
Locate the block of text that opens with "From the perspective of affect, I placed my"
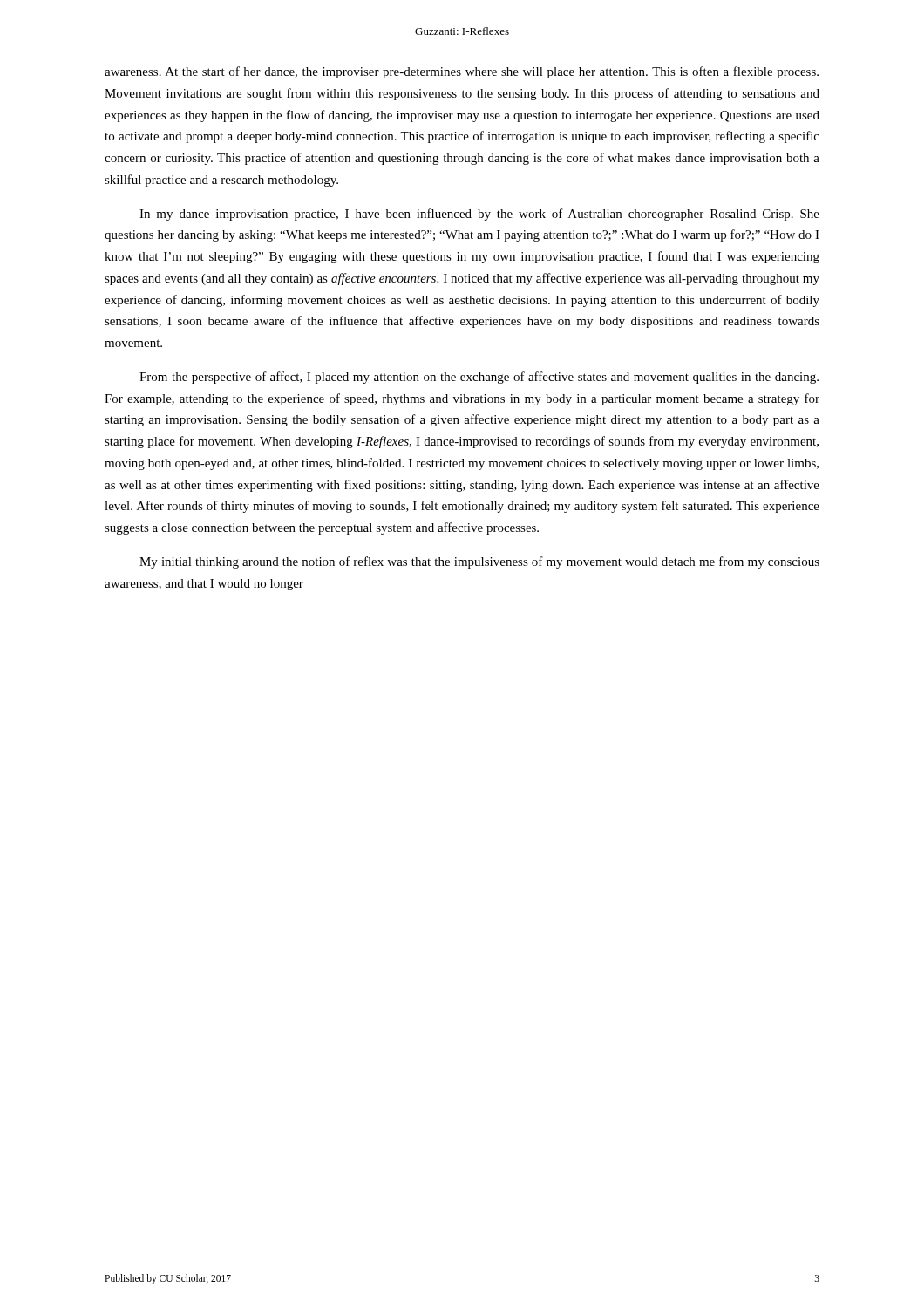click(462, 452)
